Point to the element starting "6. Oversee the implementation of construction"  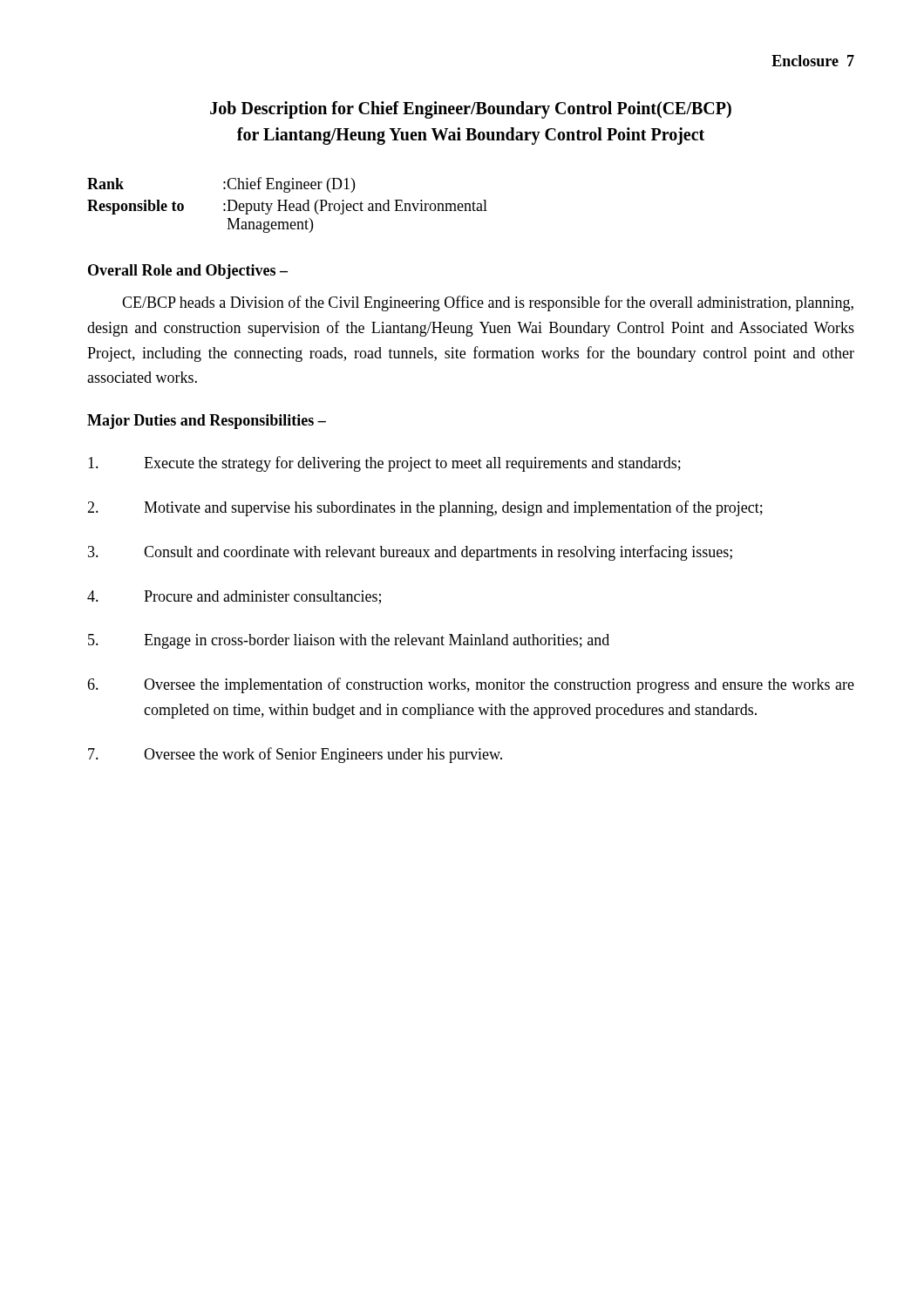[x=471, y=698]
